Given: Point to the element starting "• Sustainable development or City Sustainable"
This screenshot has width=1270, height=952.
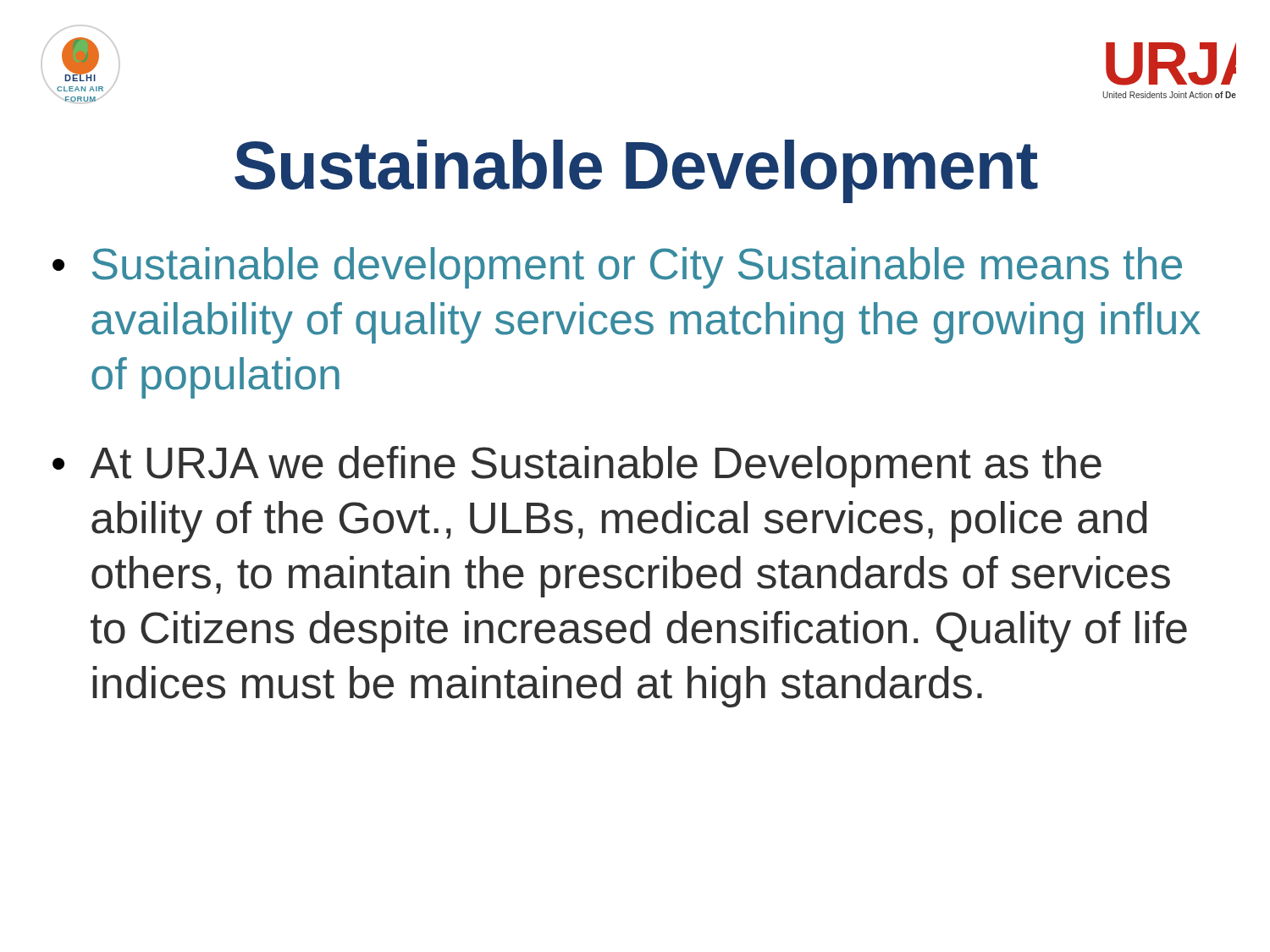Looking at the screenshot, I should [x=635, y=319].
